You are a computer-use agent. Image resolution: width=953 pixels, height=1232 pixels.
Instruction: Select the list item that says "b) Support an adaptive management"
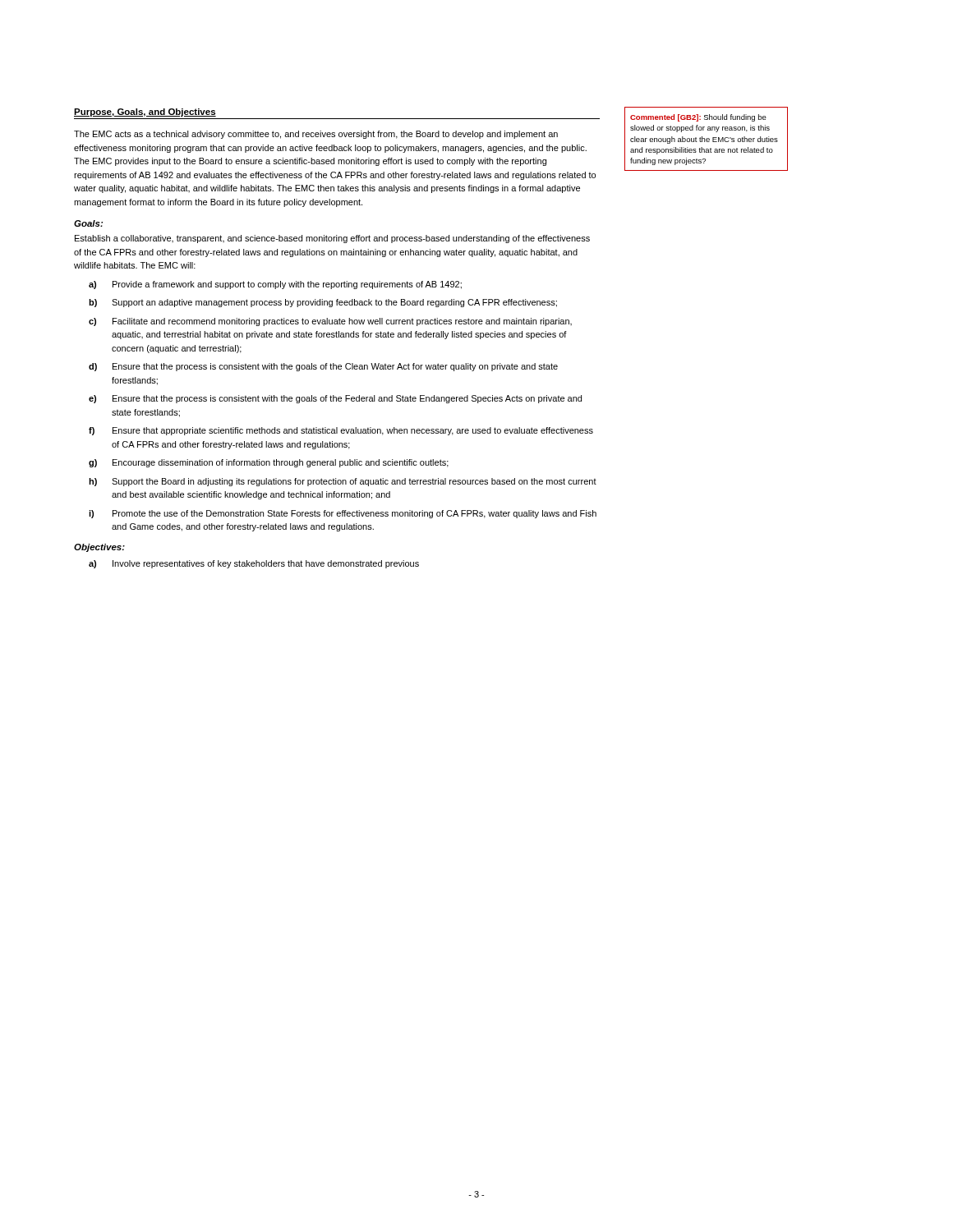344,302
